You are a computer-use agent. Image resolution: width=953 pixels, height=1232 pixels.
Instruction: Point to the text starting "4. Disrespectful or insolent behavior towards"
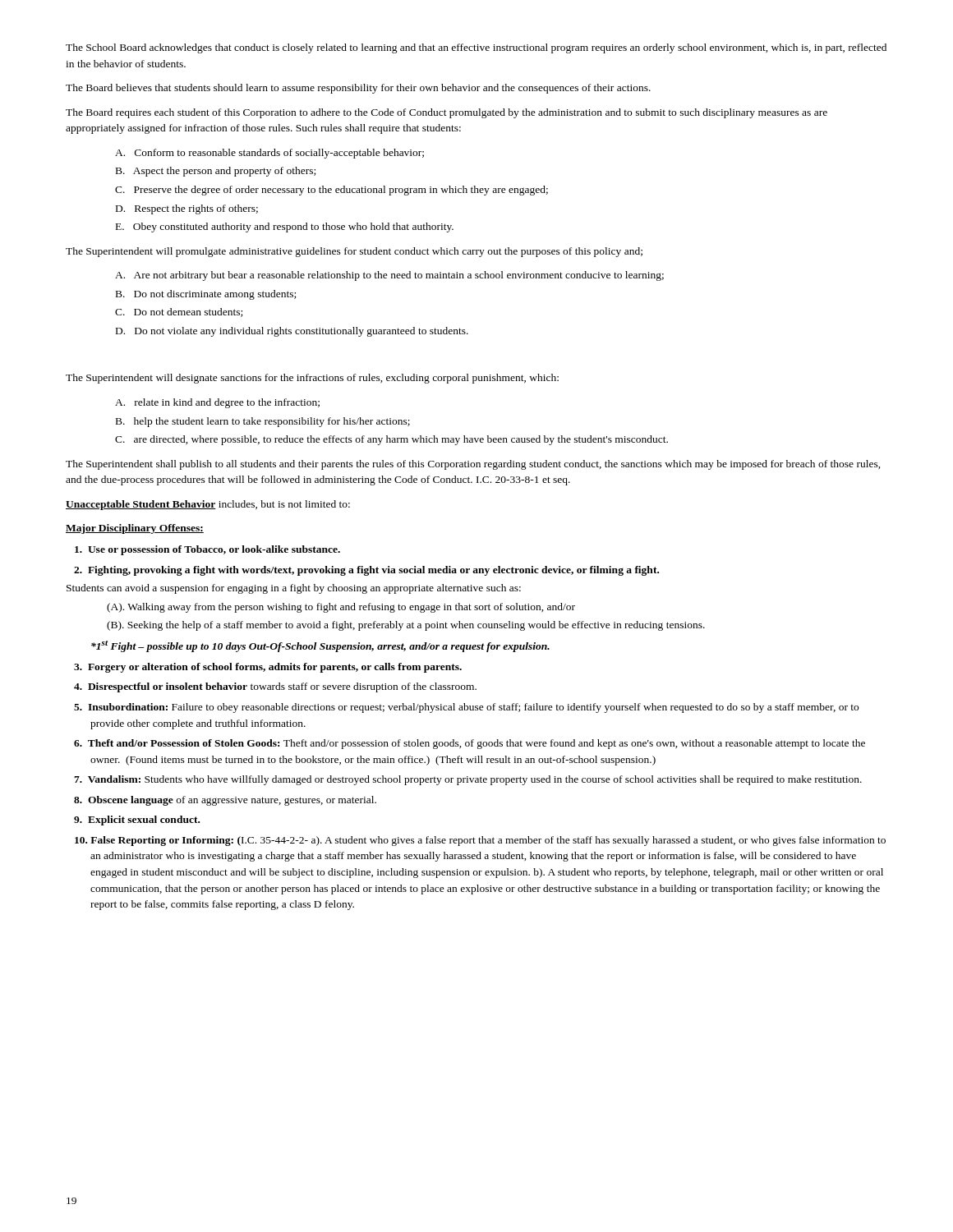[276, 686]
